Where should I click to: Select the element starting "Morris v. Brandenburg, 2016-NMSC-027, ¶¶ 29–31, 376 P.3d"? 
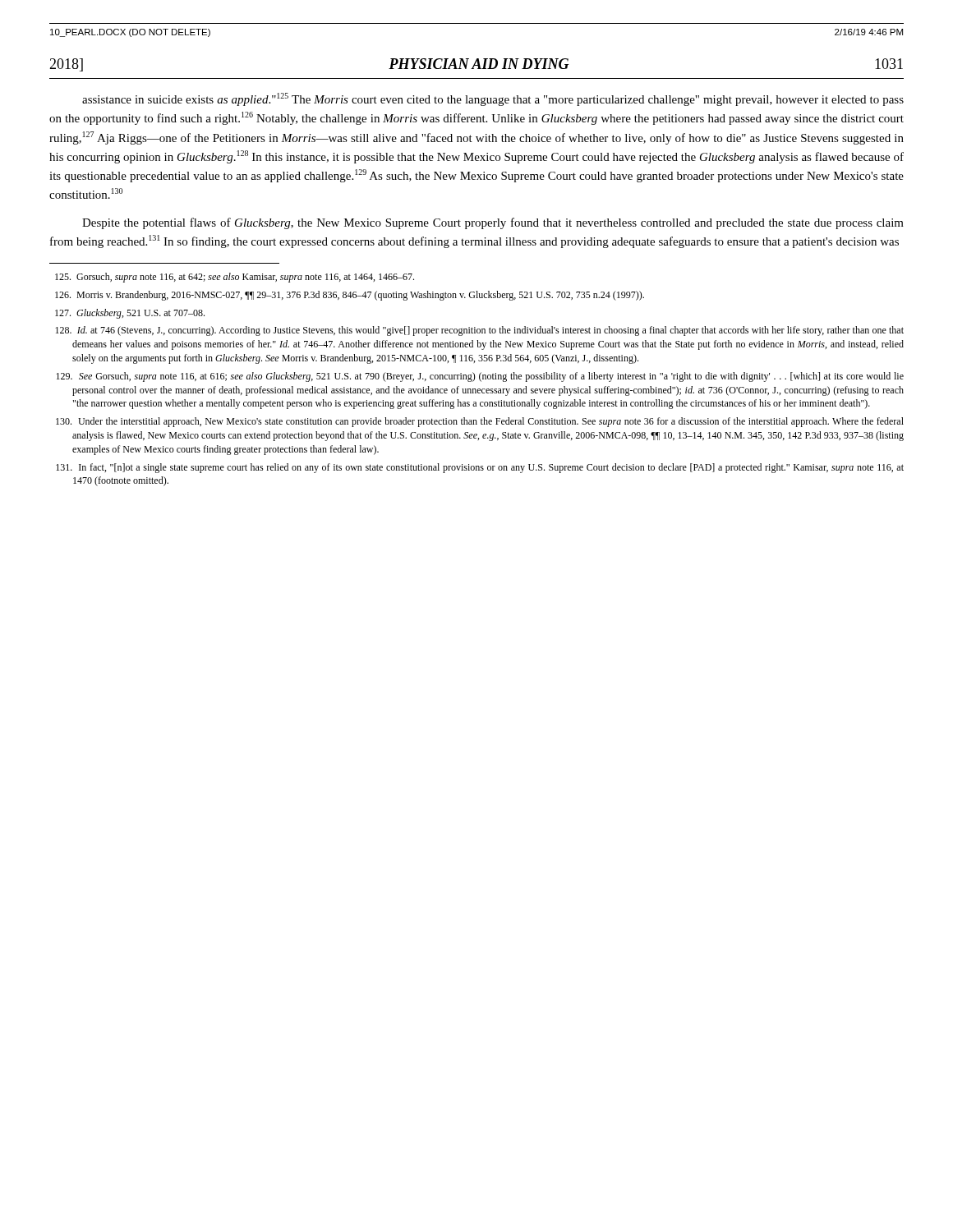point(347,295)
